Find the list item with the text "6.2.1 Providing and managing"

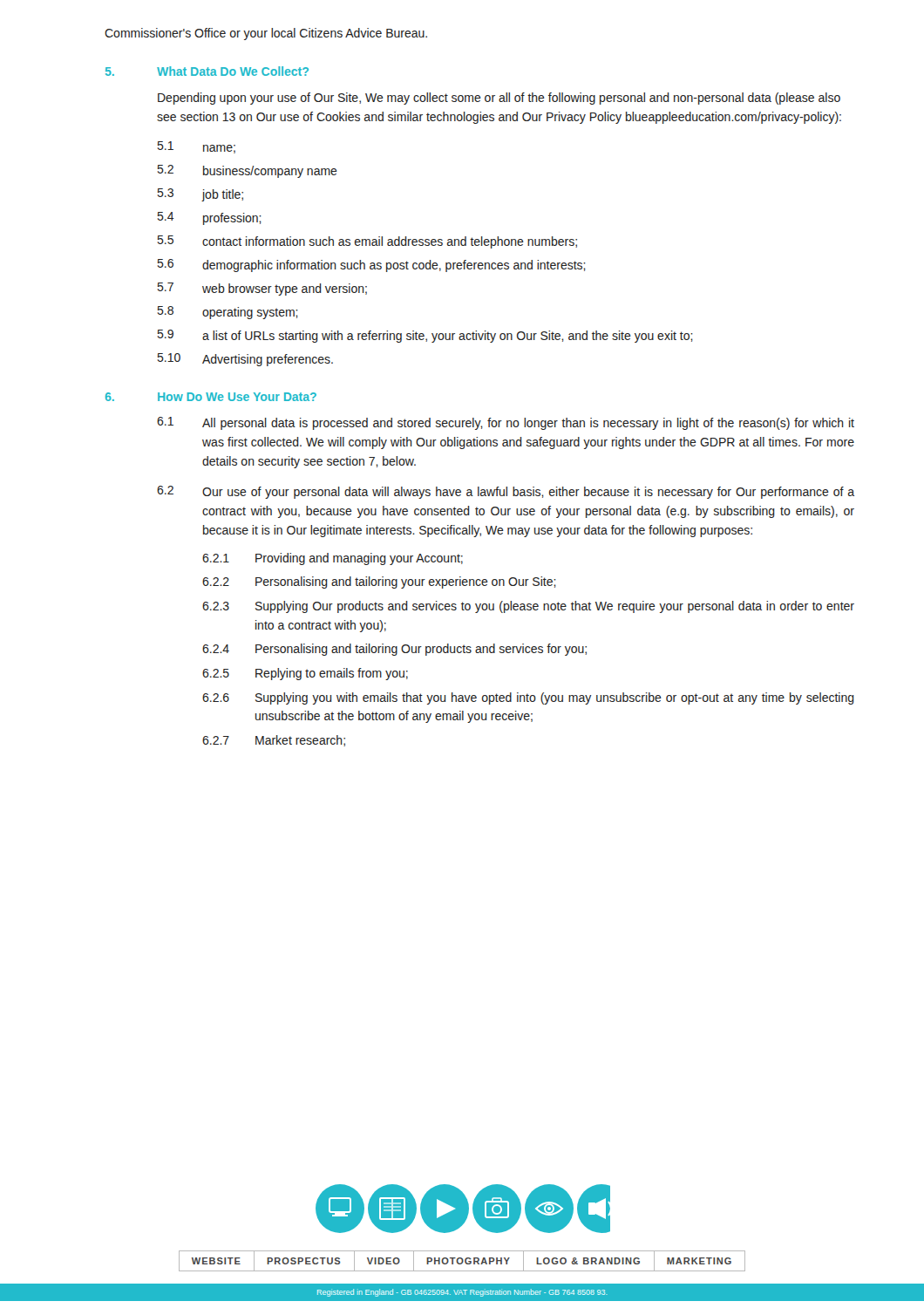point(333,559)
